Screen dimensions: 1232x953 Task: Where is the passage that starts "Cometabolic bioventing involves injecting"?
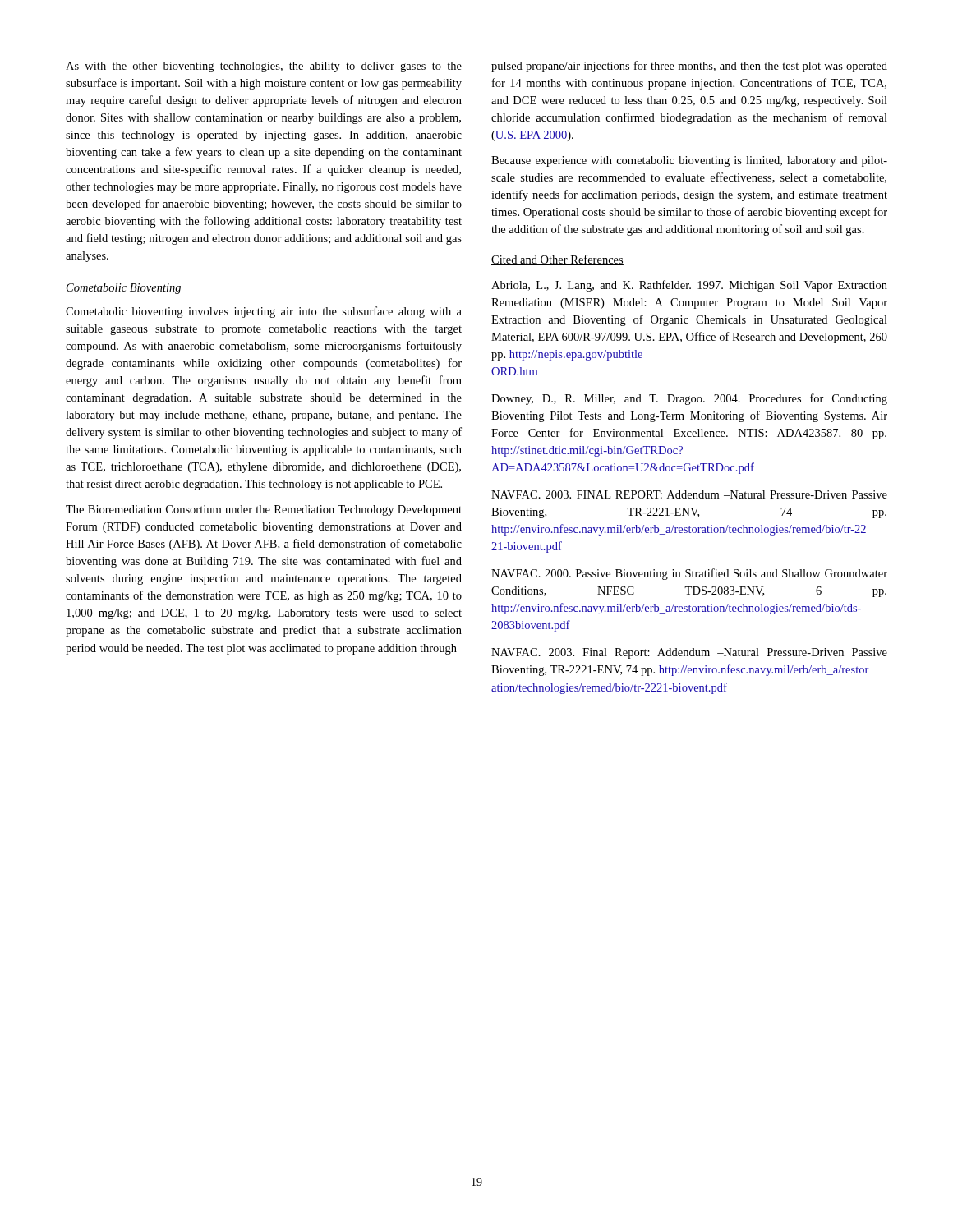[264, 398]
